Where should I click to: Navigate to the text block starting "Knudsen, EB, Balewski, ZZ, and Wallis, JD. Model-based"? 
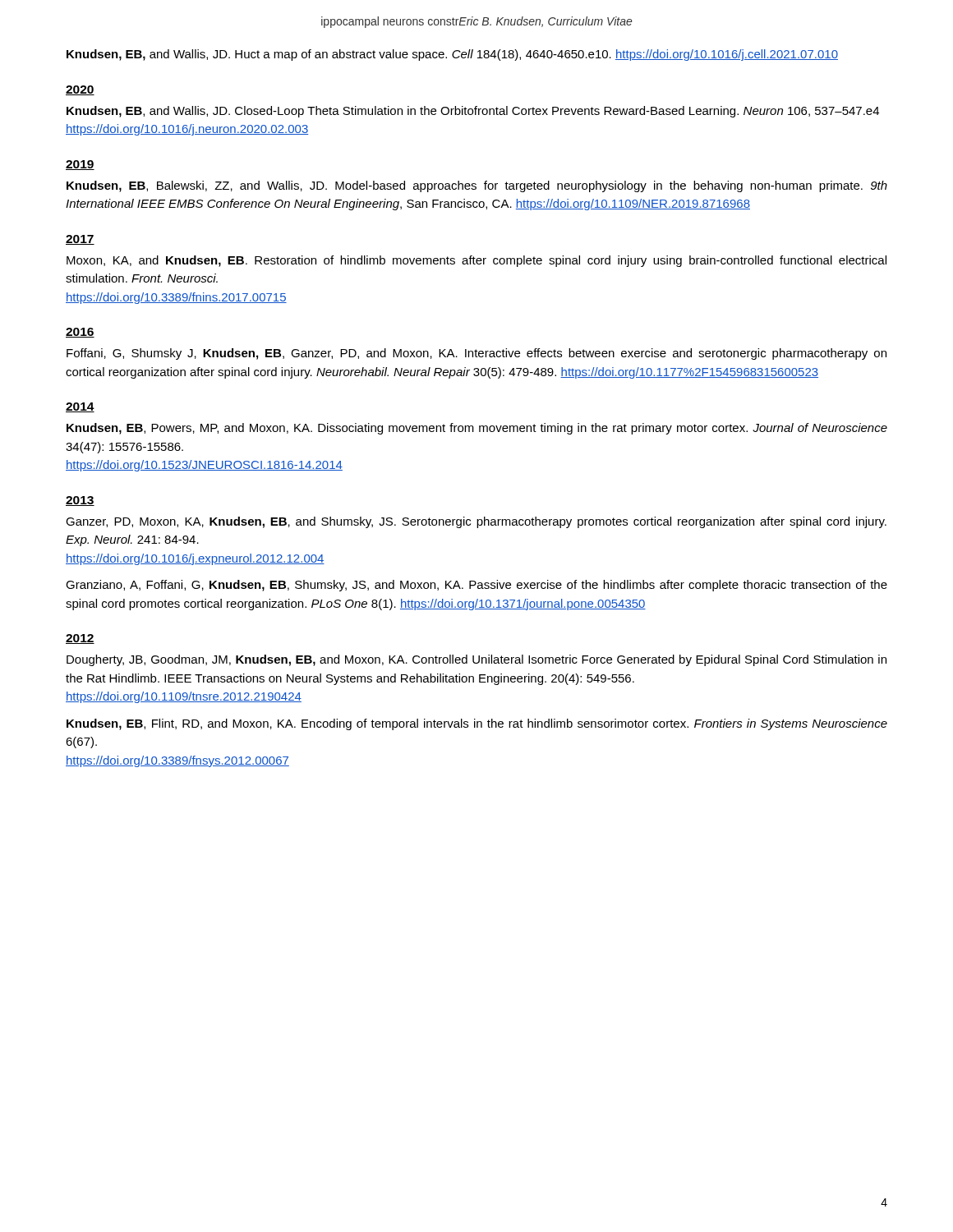[x=476, y=194]
